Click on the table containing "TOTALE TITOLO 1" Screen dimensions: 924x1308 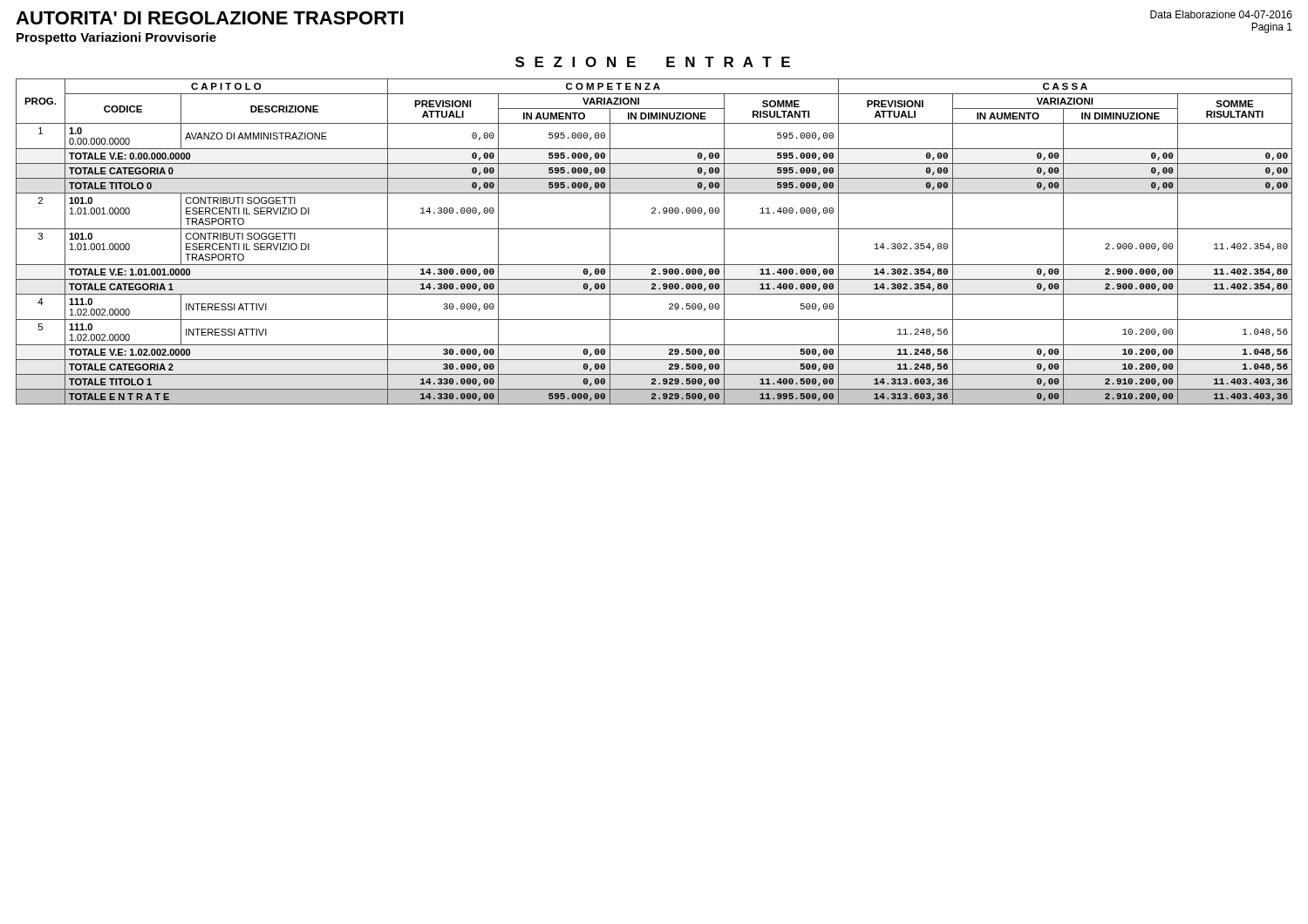(x=654, y=241)
